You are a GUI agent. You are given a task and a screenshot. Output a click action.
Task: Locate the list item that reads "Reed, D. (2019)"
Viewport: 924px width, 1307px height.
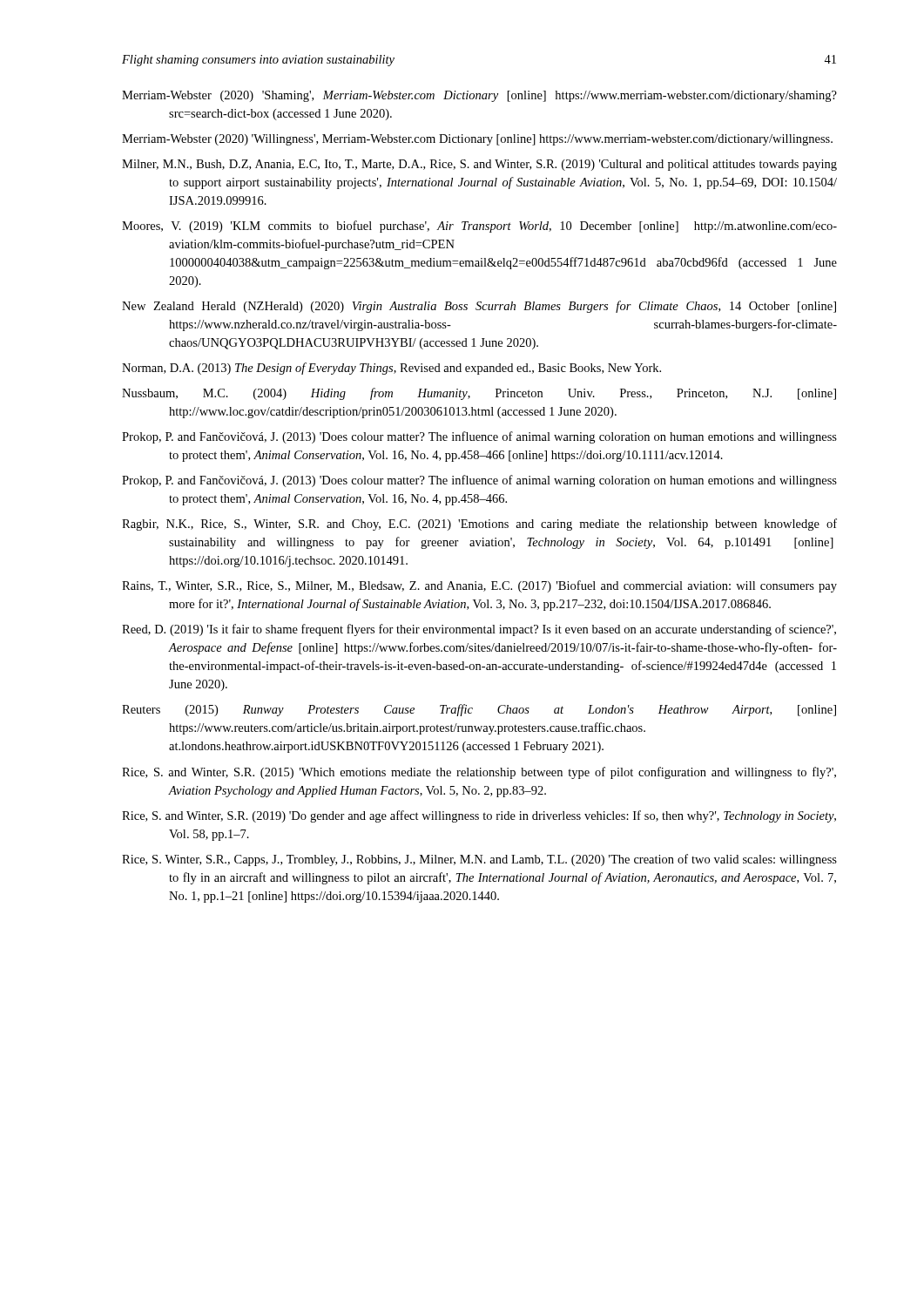click(479, 657)
